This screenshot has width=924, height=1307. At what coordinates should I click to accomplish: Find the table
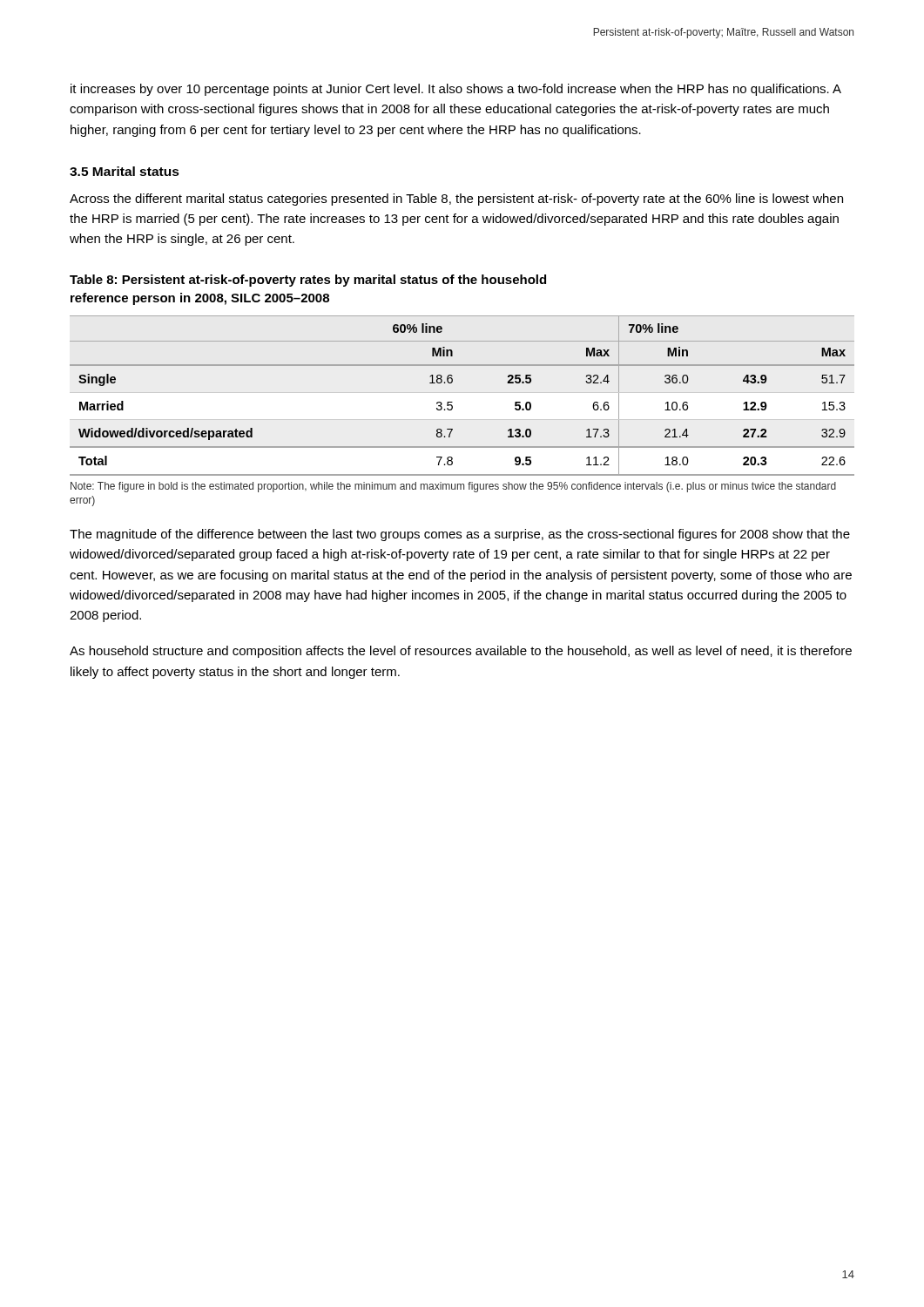click(x=462, y=395)
